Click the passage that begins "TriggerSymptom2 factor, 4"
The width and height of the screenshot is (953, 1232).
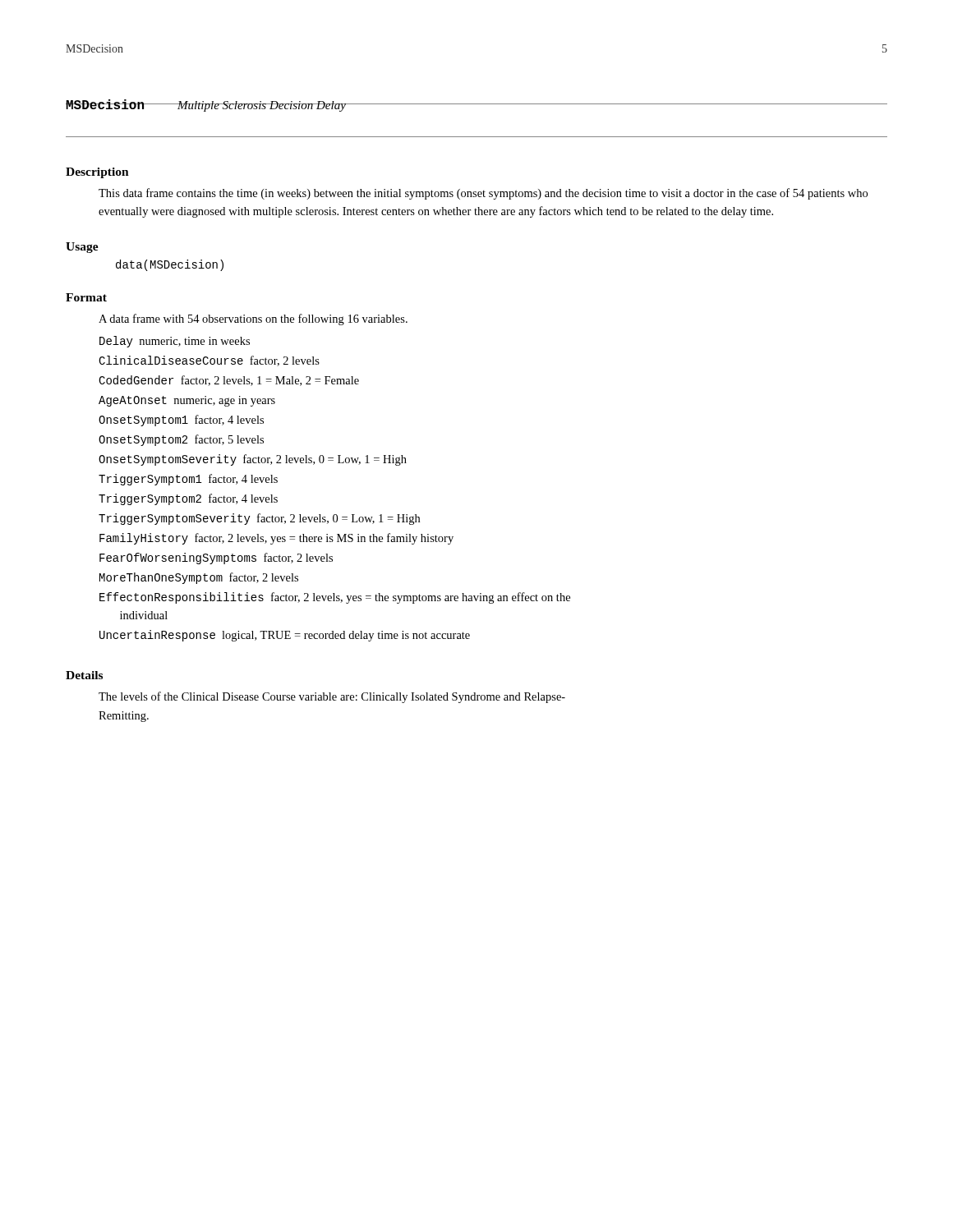(188, 499)
